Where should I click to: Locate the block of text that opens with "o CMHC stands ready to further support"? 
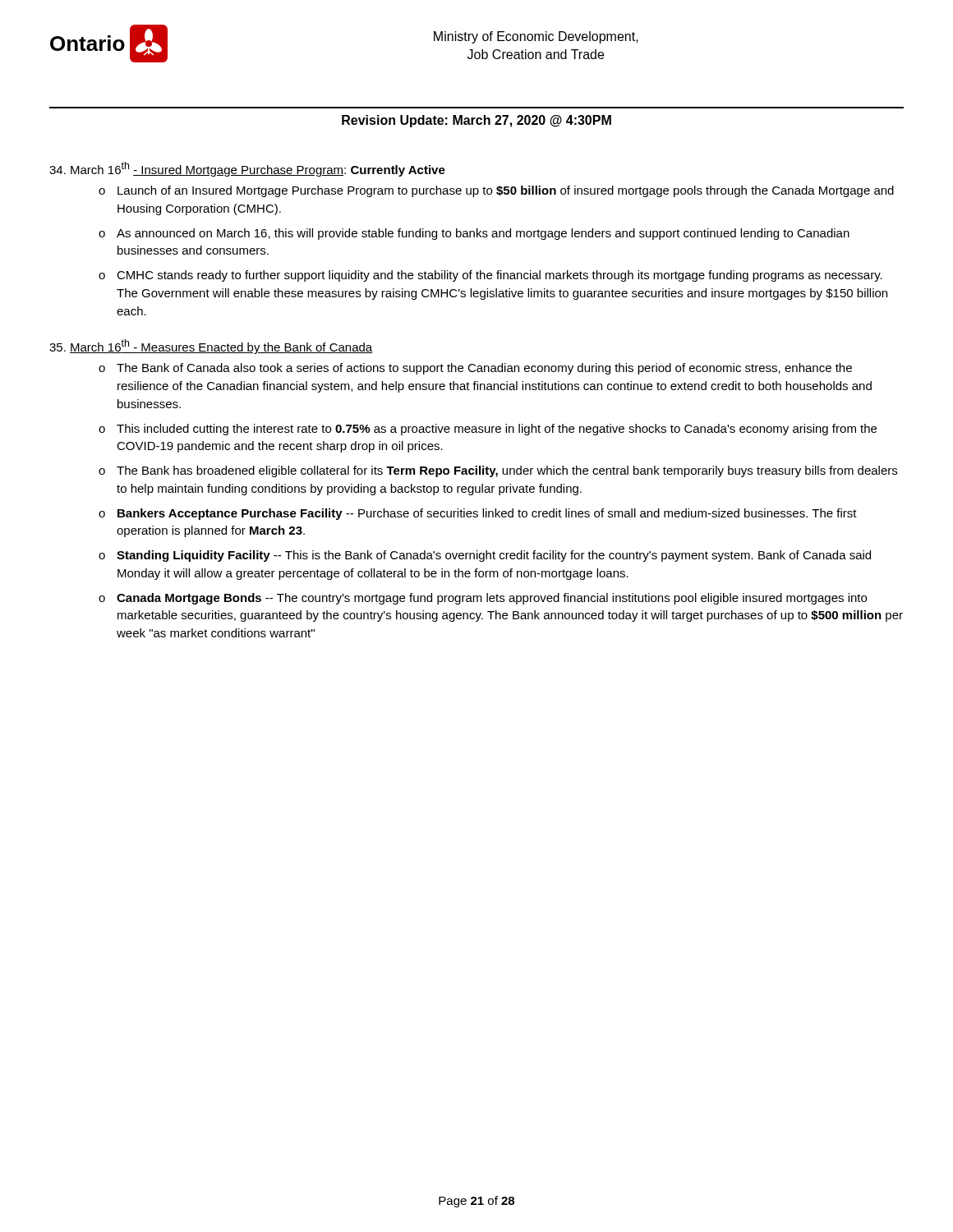click(501, 293)
